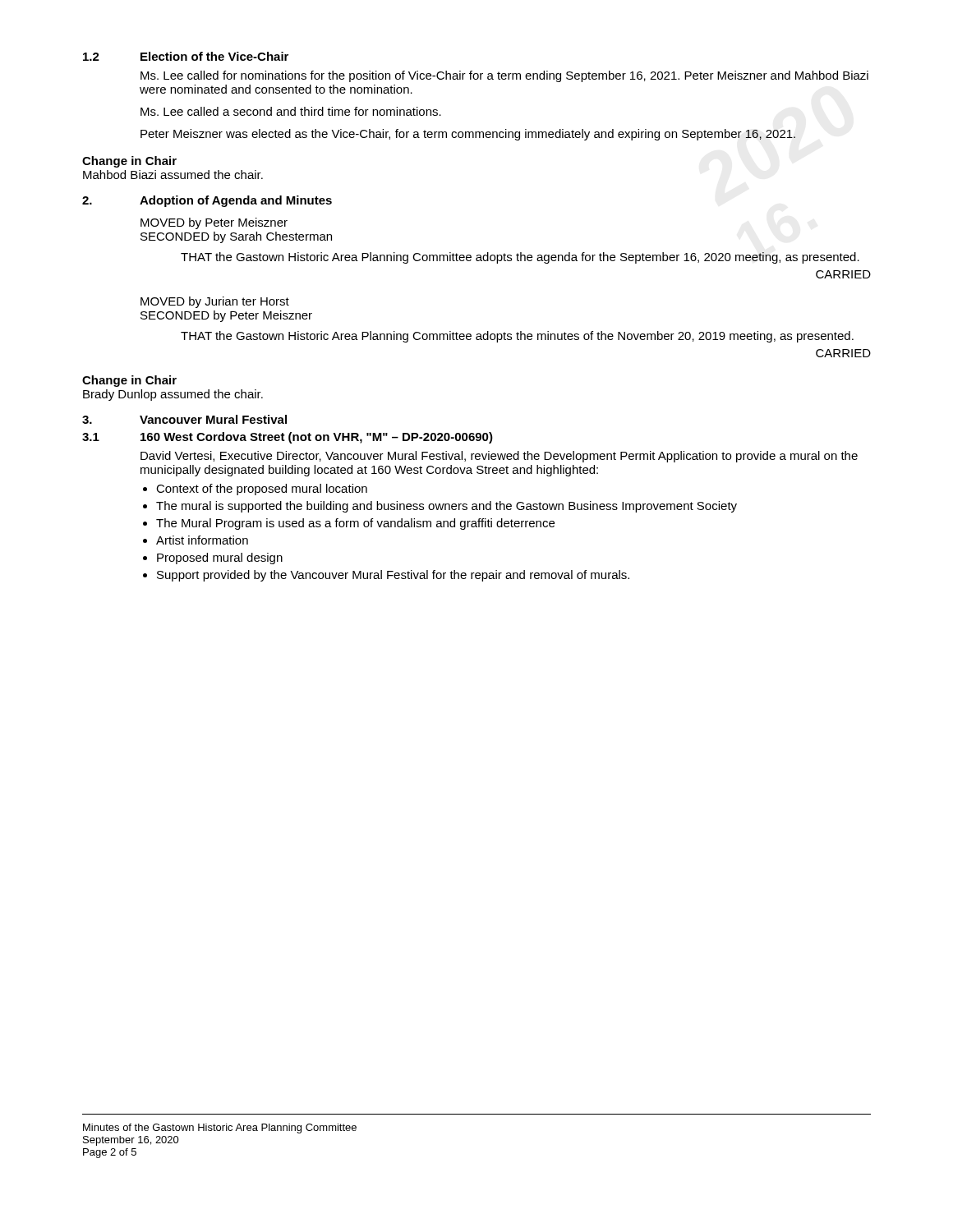
Task: Click where it says "Adoption of Agenda and Minutes"
Action: click(x=236, y=200)
